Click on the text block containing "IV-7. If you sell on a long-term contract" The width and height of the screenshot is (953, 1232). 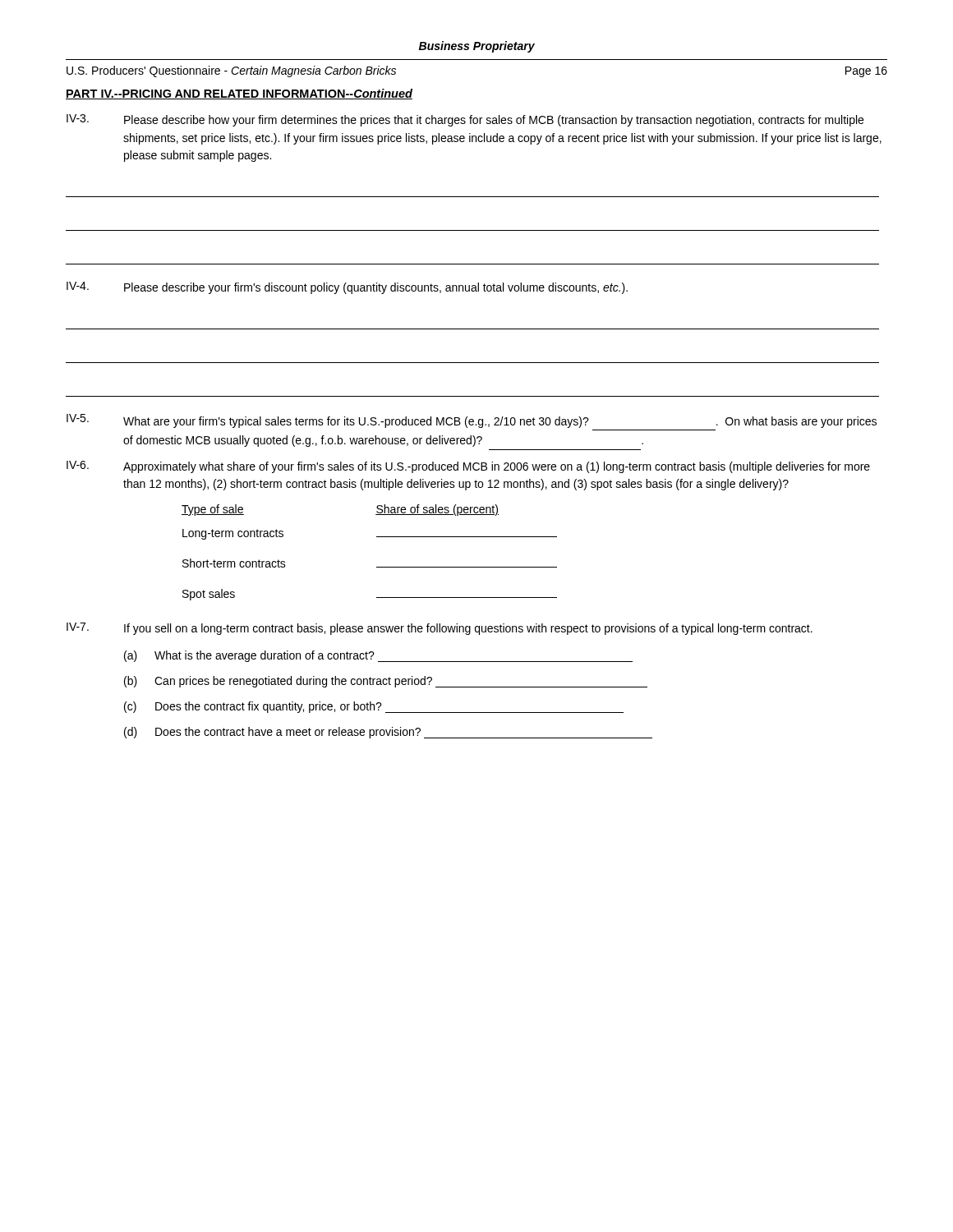point(476,629)
